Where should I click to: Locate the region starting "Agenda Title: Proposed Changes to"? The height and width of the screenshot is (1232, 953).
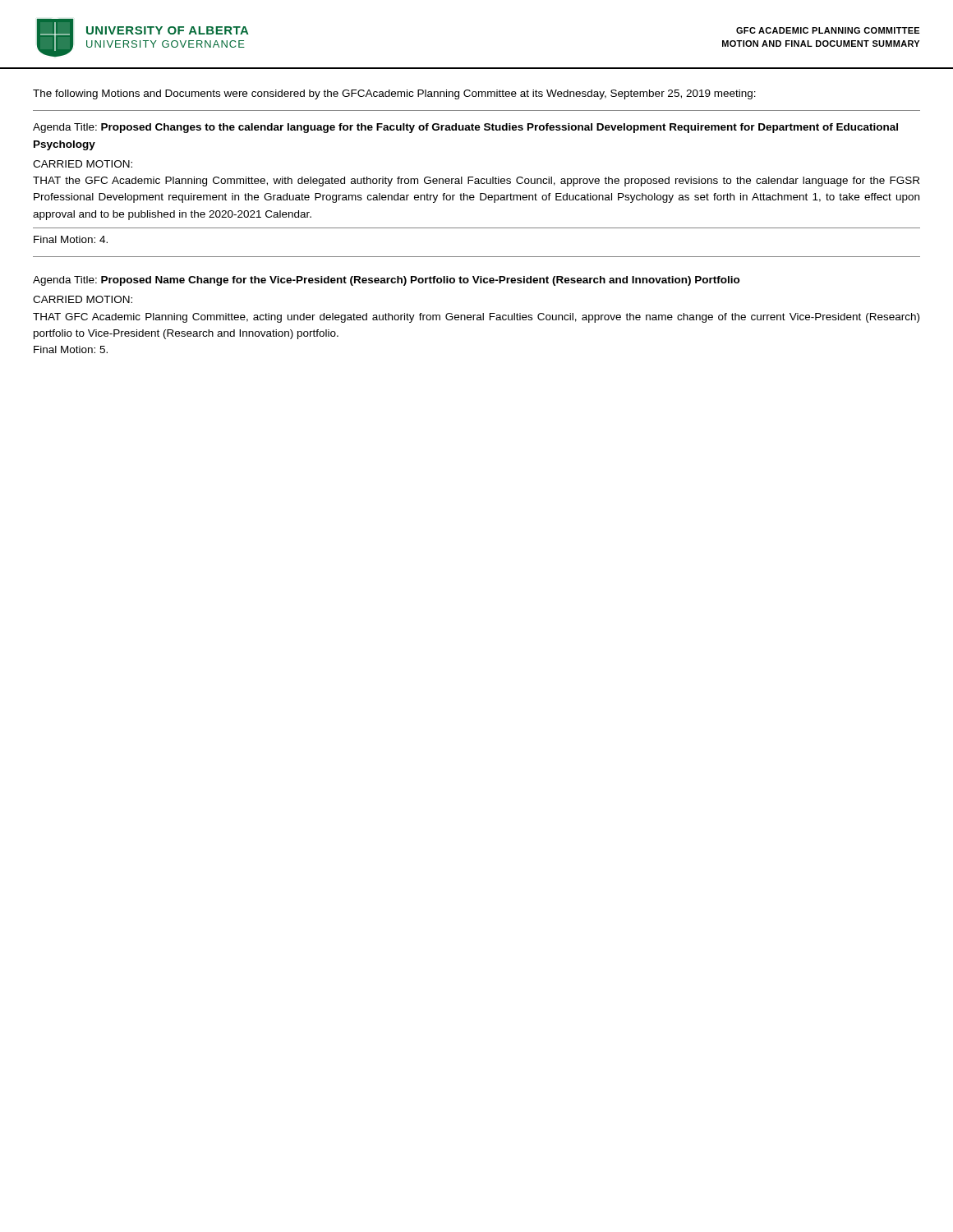coord(466,135)
